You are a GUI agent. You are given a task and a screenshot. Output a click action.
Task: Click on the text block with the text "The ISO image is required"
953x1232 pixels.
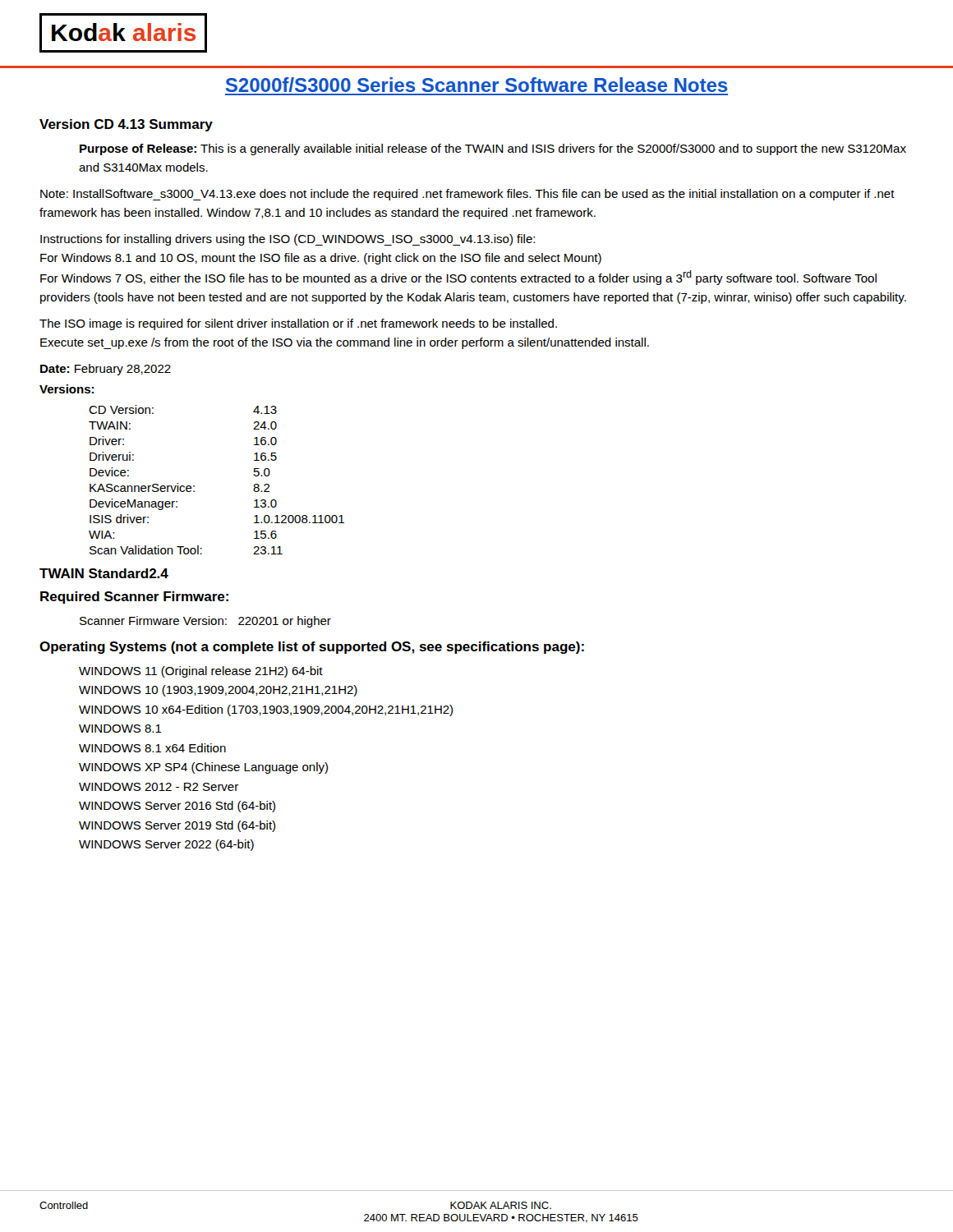(x=345, y=332)
